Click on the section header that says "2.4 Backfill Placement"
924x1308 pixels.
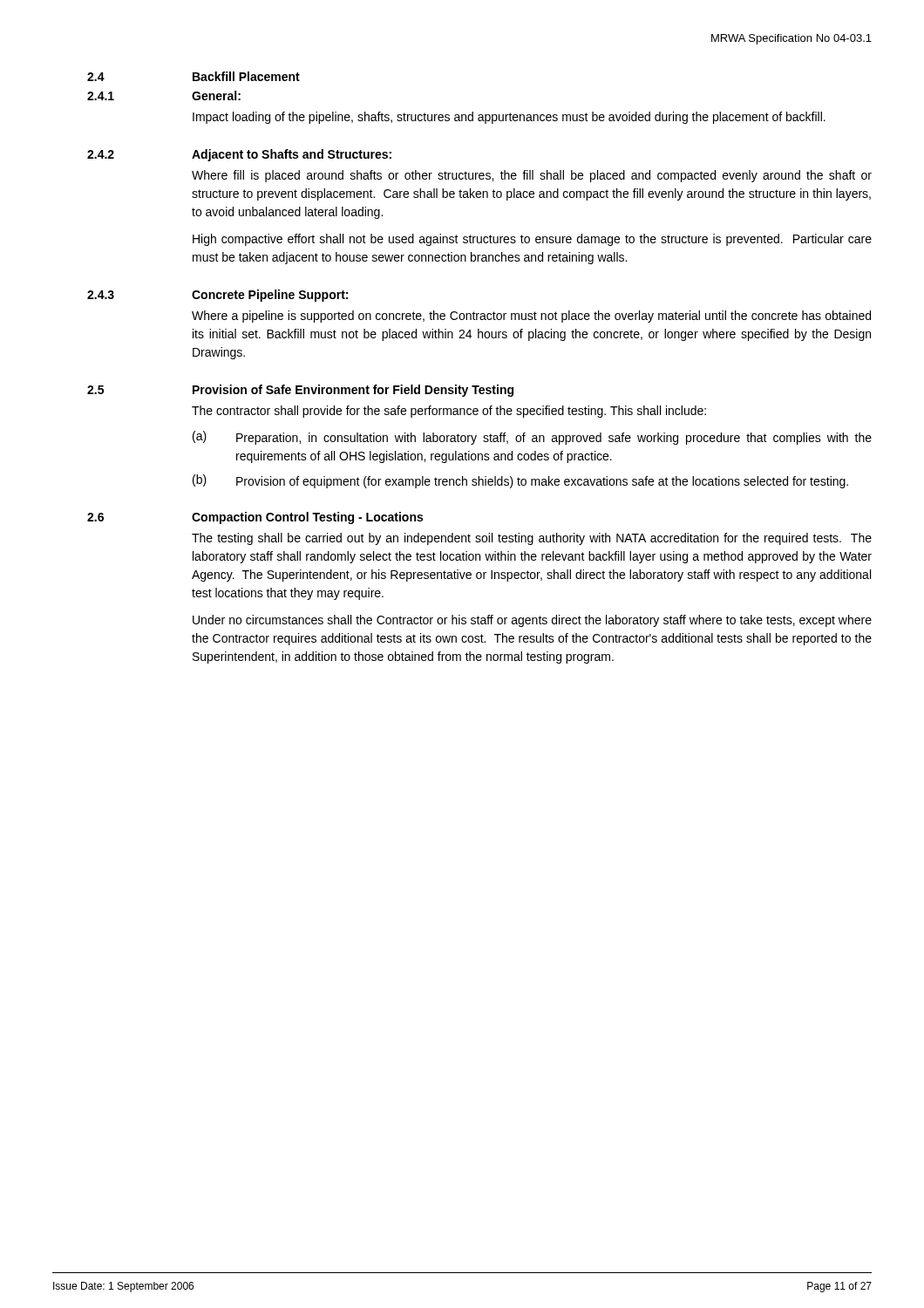click(193, 77)
